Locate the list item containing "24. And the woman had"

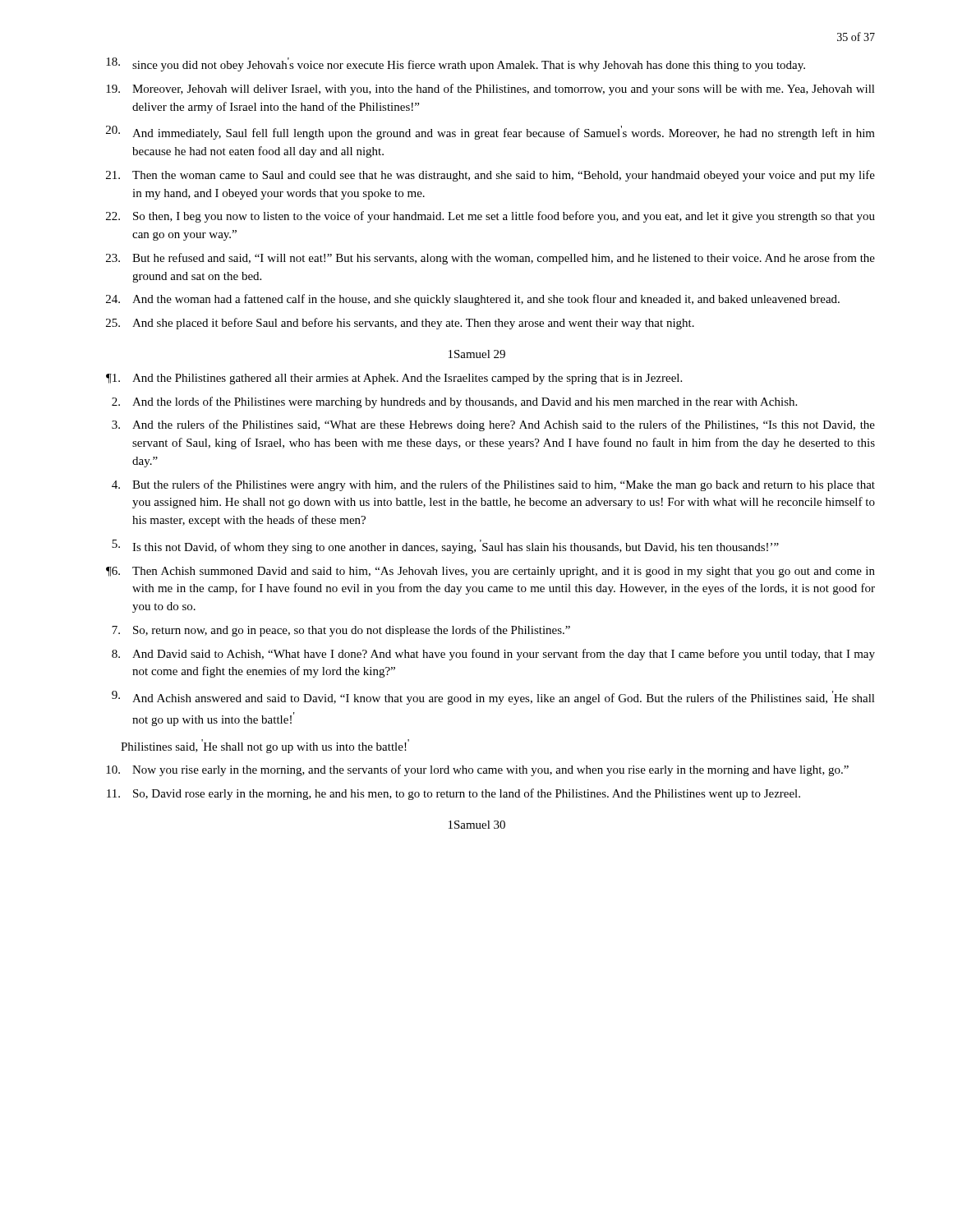pos(476,300)
